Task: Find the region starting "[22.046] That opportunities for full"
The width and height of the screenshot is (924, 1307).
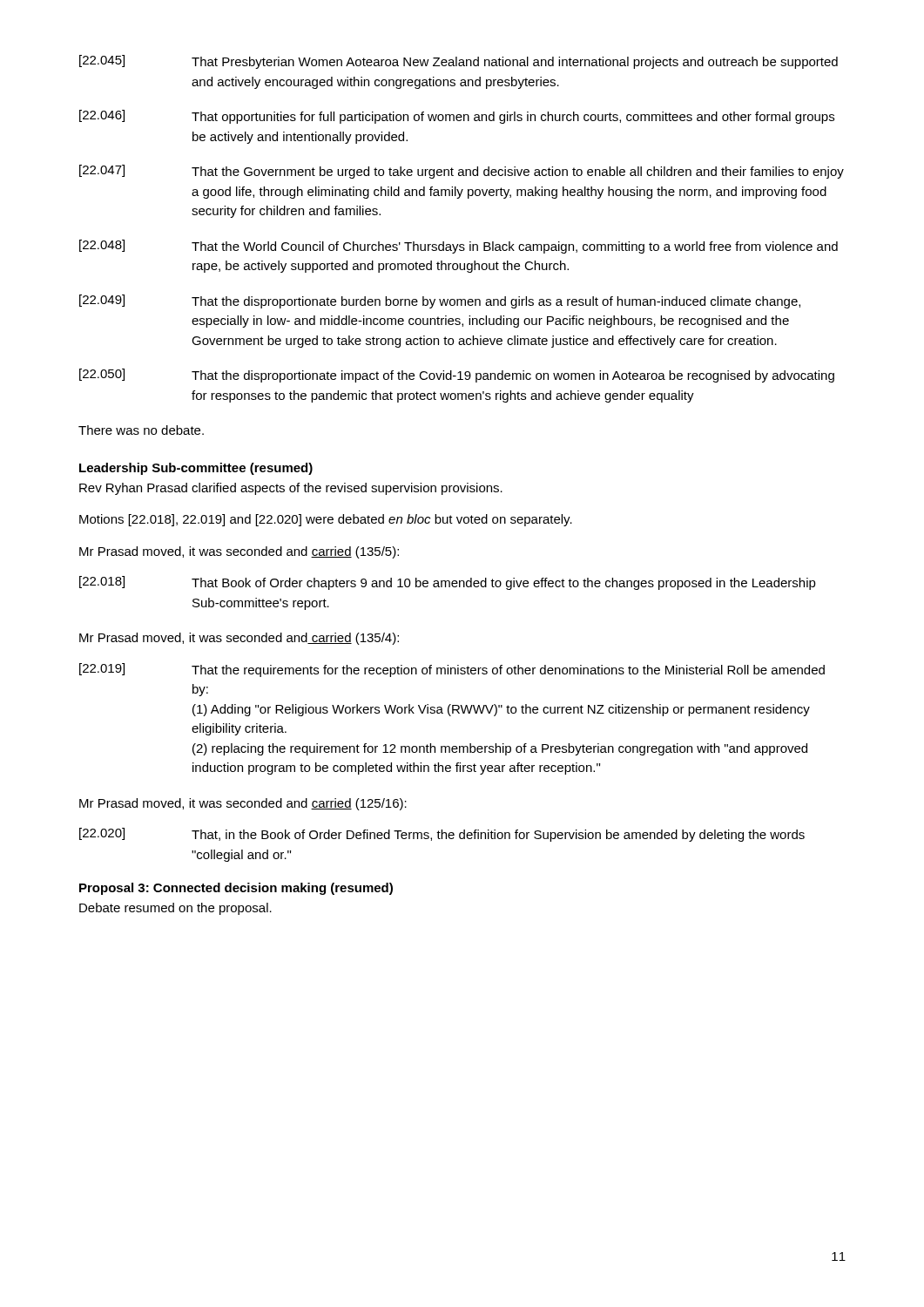Action: pos(462,127)
